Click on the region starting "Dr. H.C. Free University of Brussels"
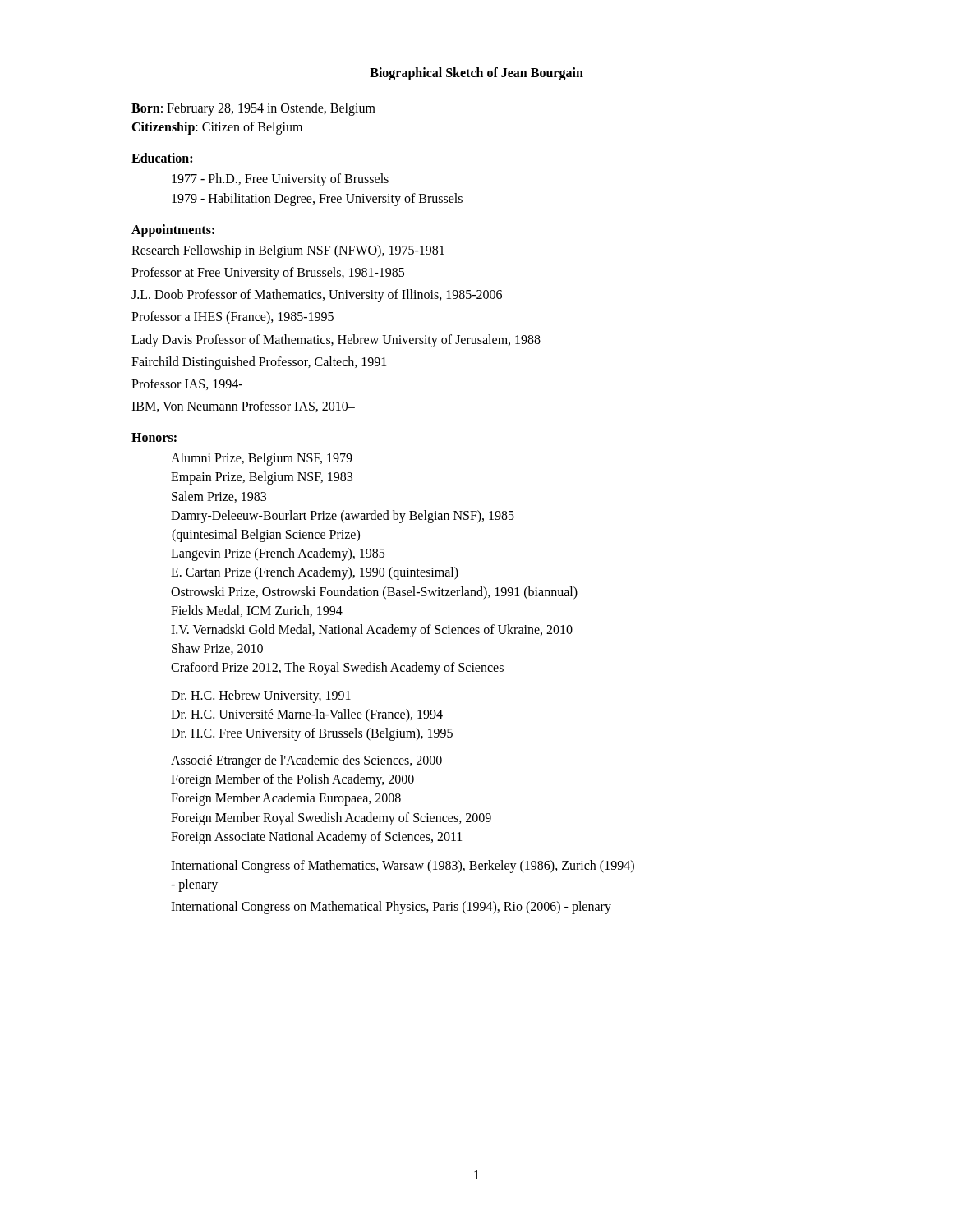Screen dimensions: 1232x953 point(312,733)
